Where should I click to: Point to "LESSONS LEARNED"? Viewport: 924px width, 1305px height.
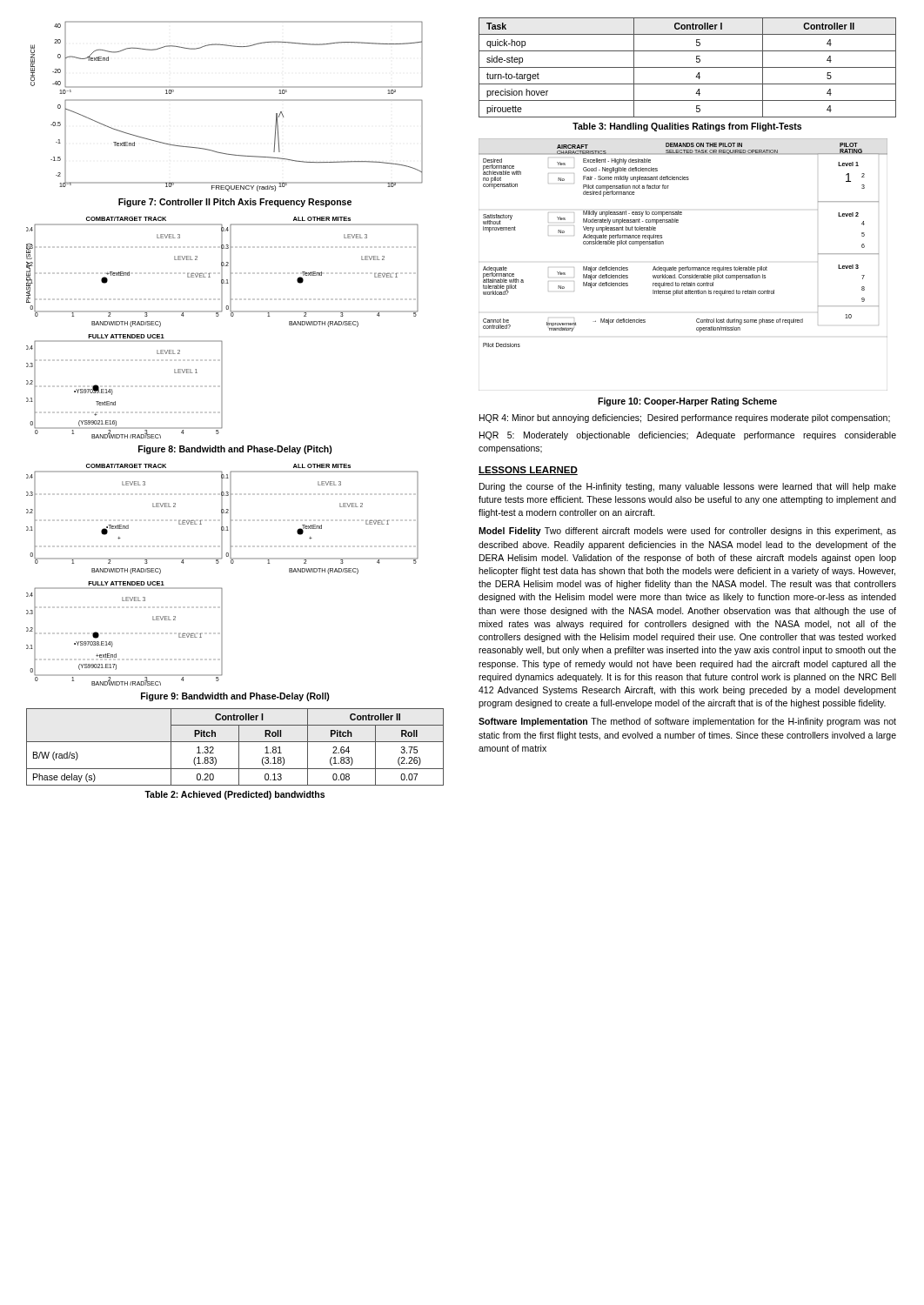click(528, 470)
